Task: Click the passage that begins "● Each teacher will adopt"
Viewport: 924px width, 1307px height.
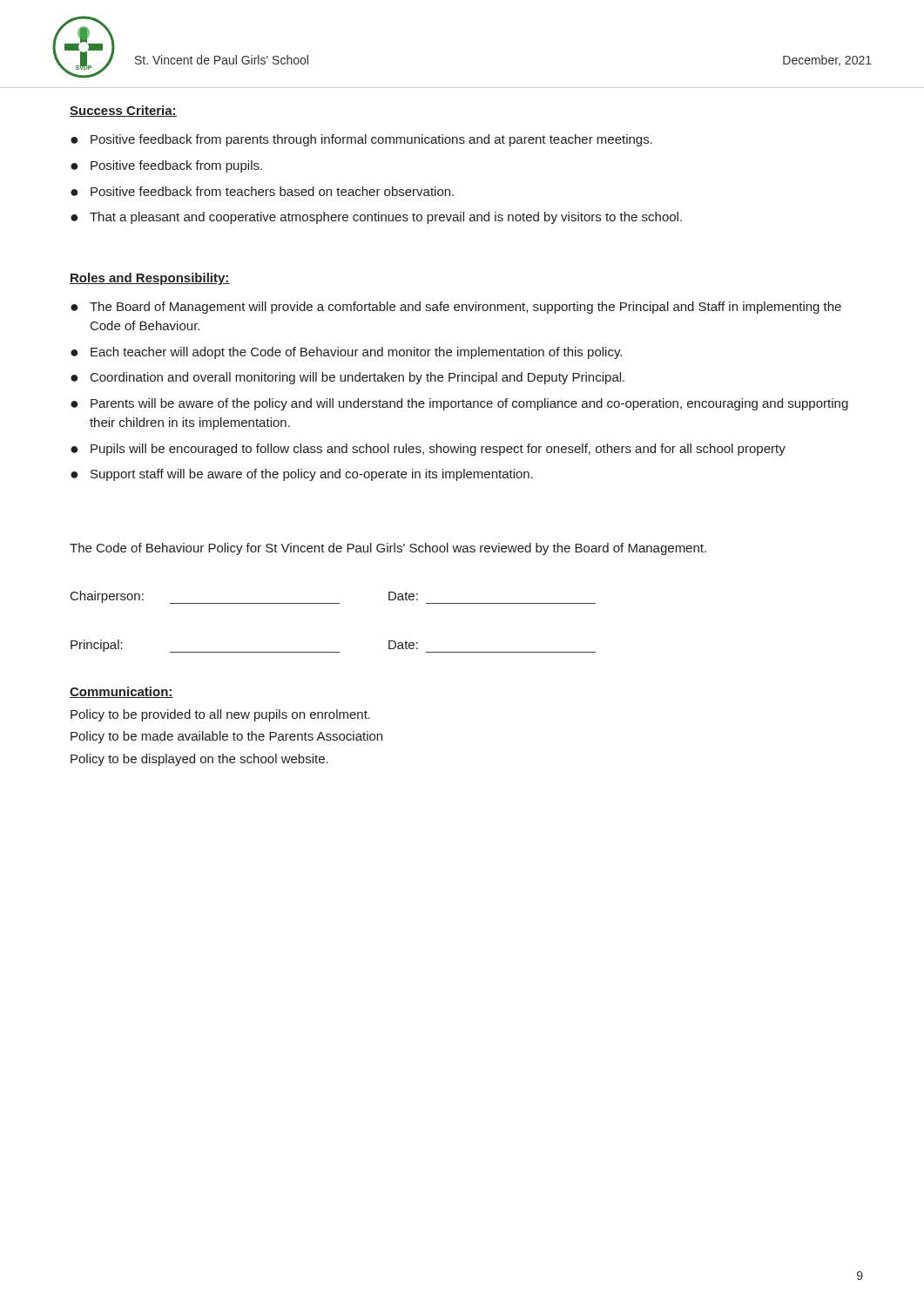Action: pyautogui.click(x=346, y=352)
